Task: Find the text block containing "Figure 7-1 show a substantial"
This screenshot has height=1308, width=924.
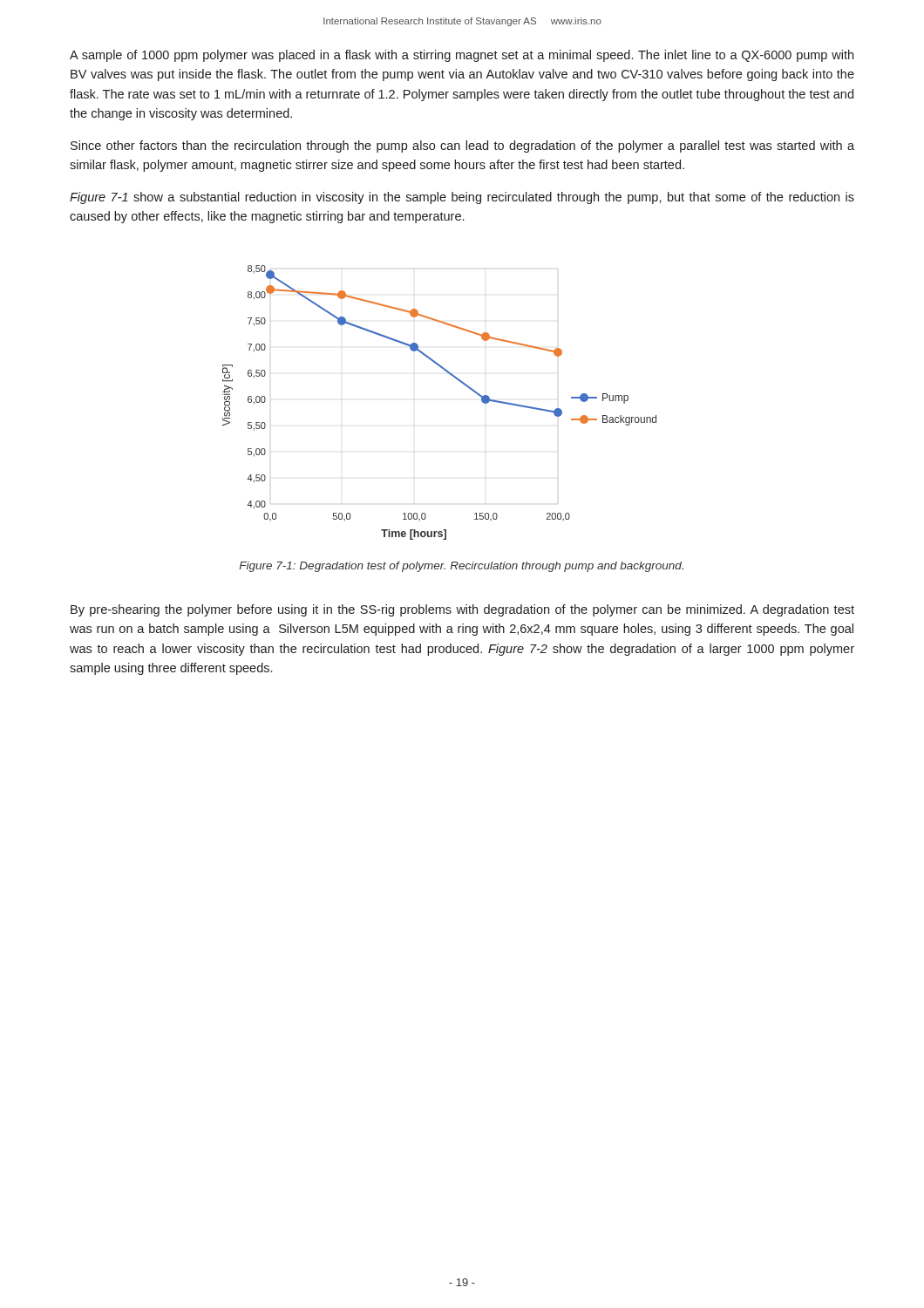Action: [462, 207]
